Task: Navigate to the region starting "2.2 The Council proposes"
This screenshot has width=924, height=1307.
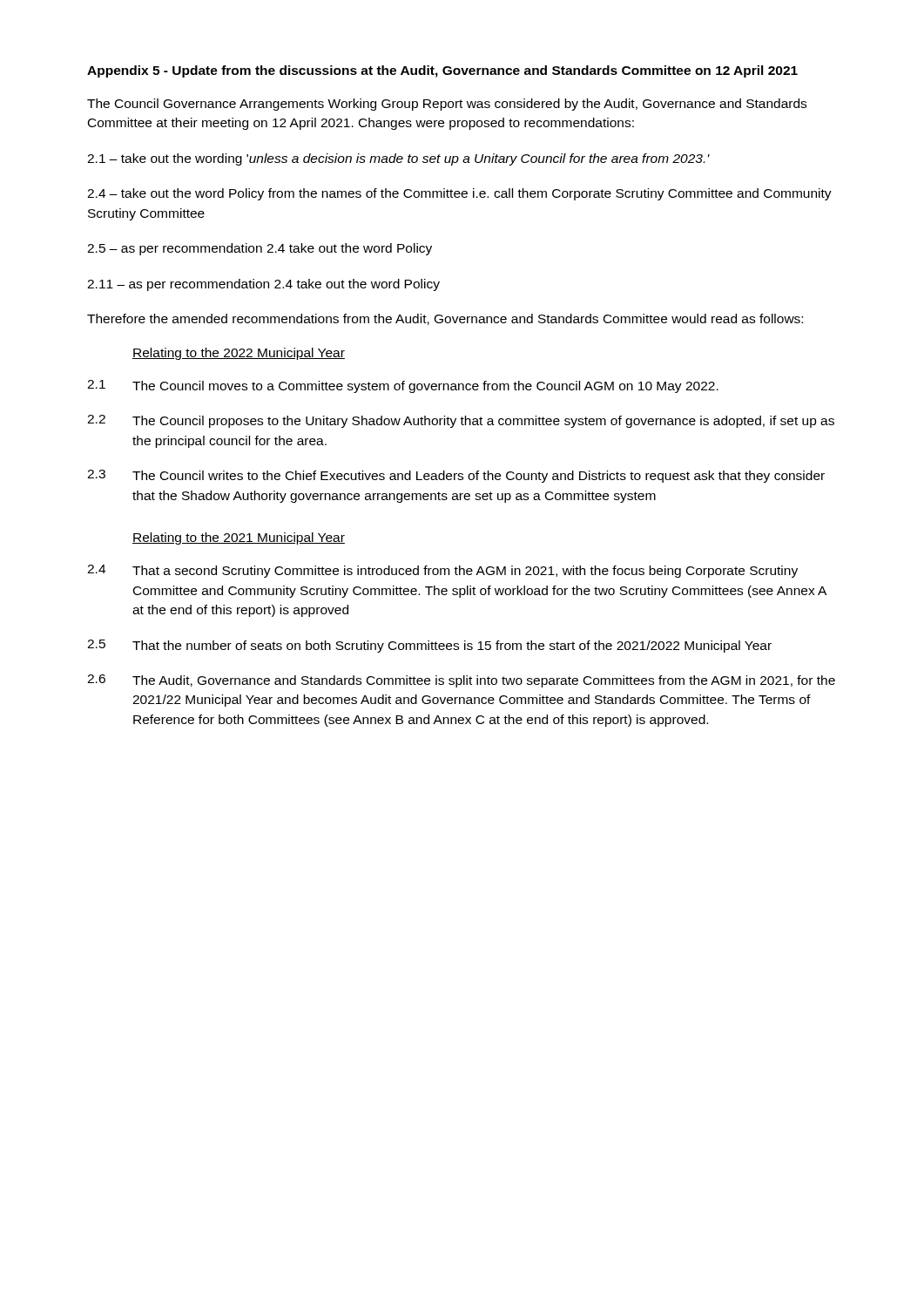Action: [x=462, y=431]
